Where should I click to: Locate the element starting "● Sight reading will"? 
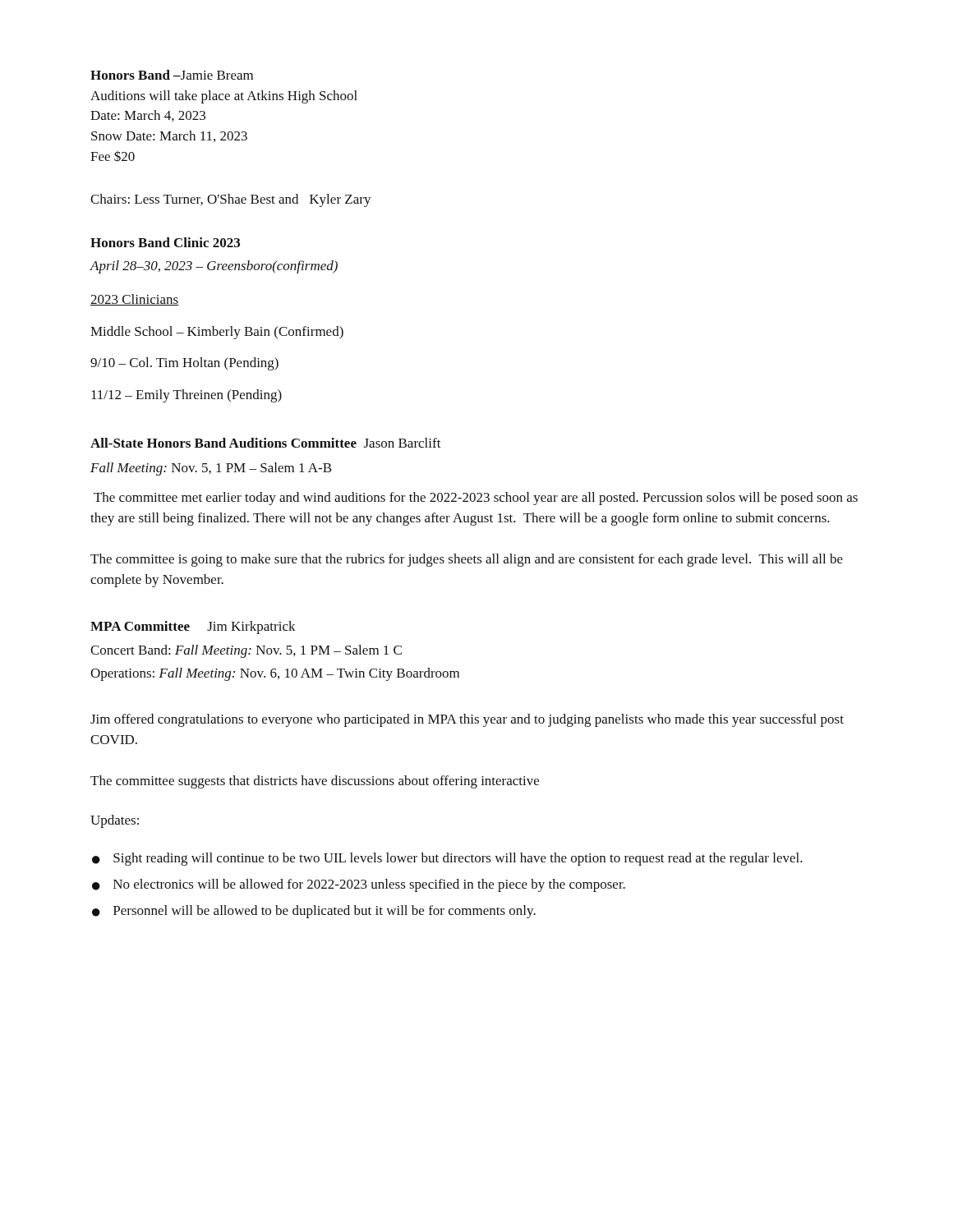447,858
